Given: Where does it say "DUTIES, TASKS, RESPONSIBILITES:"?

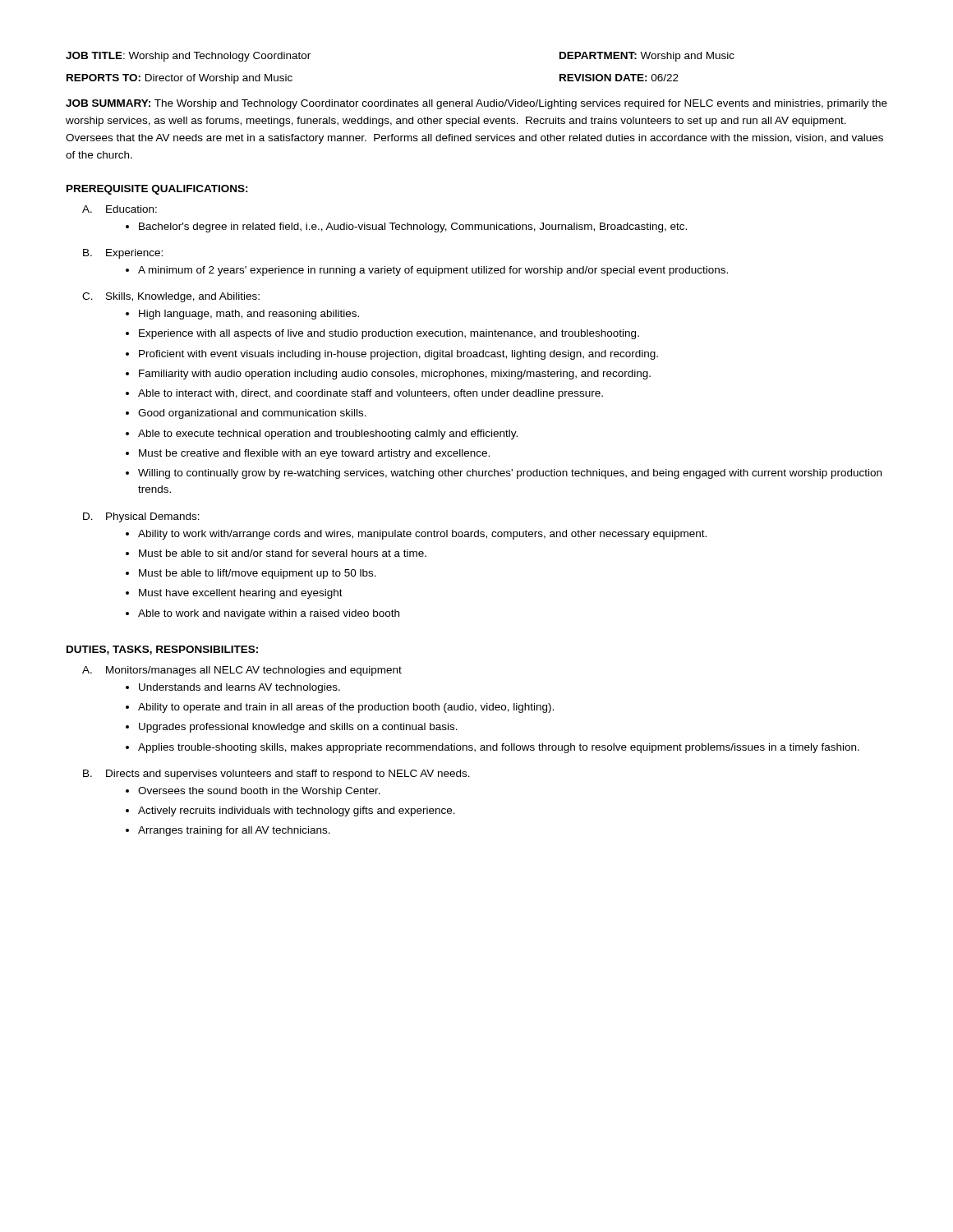Looking at the screenshot, I should [x=162, y=649].
